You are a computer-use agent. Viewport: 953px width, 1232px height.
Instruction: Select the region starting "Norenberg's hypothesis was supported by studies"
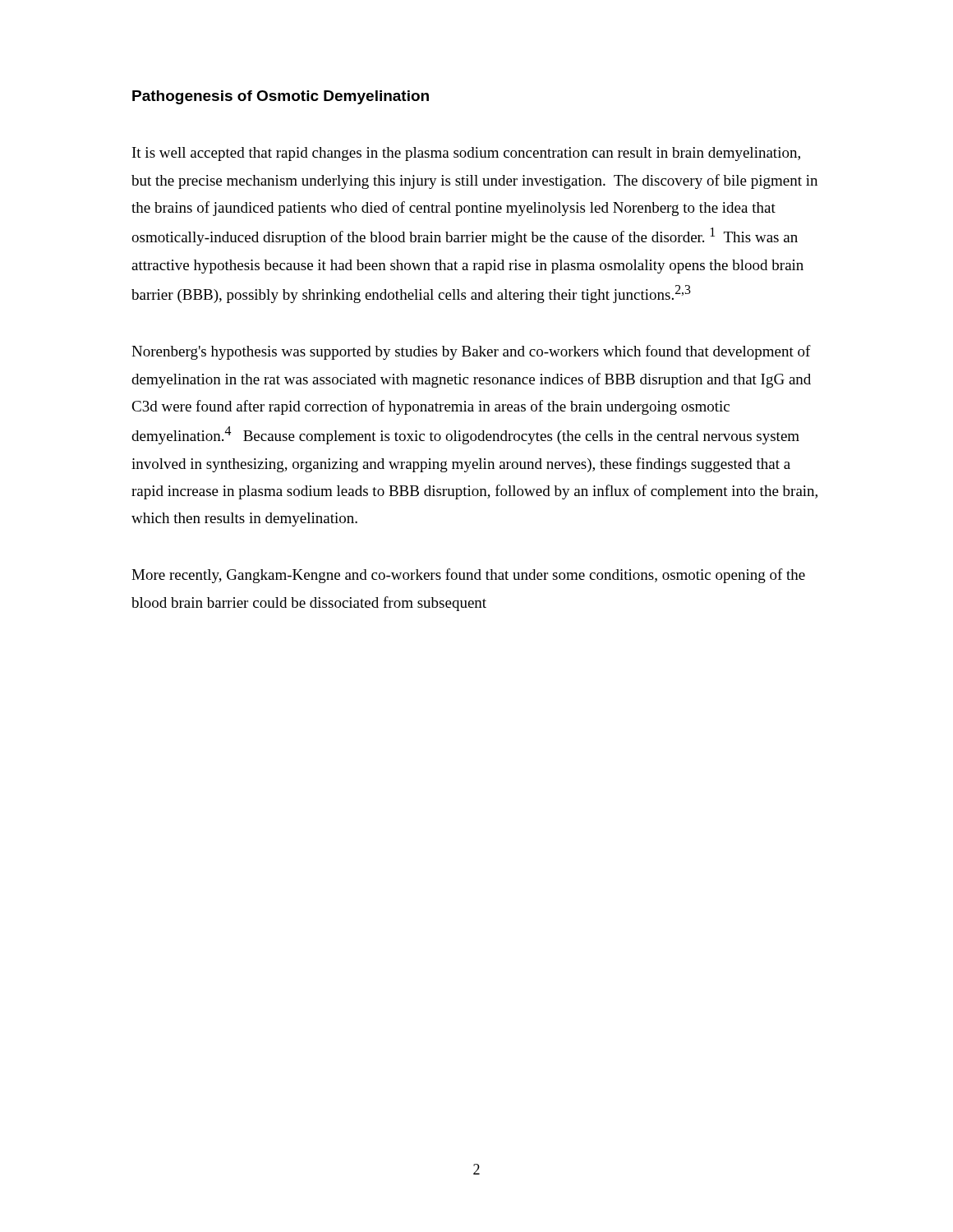(x=475, y=435)
